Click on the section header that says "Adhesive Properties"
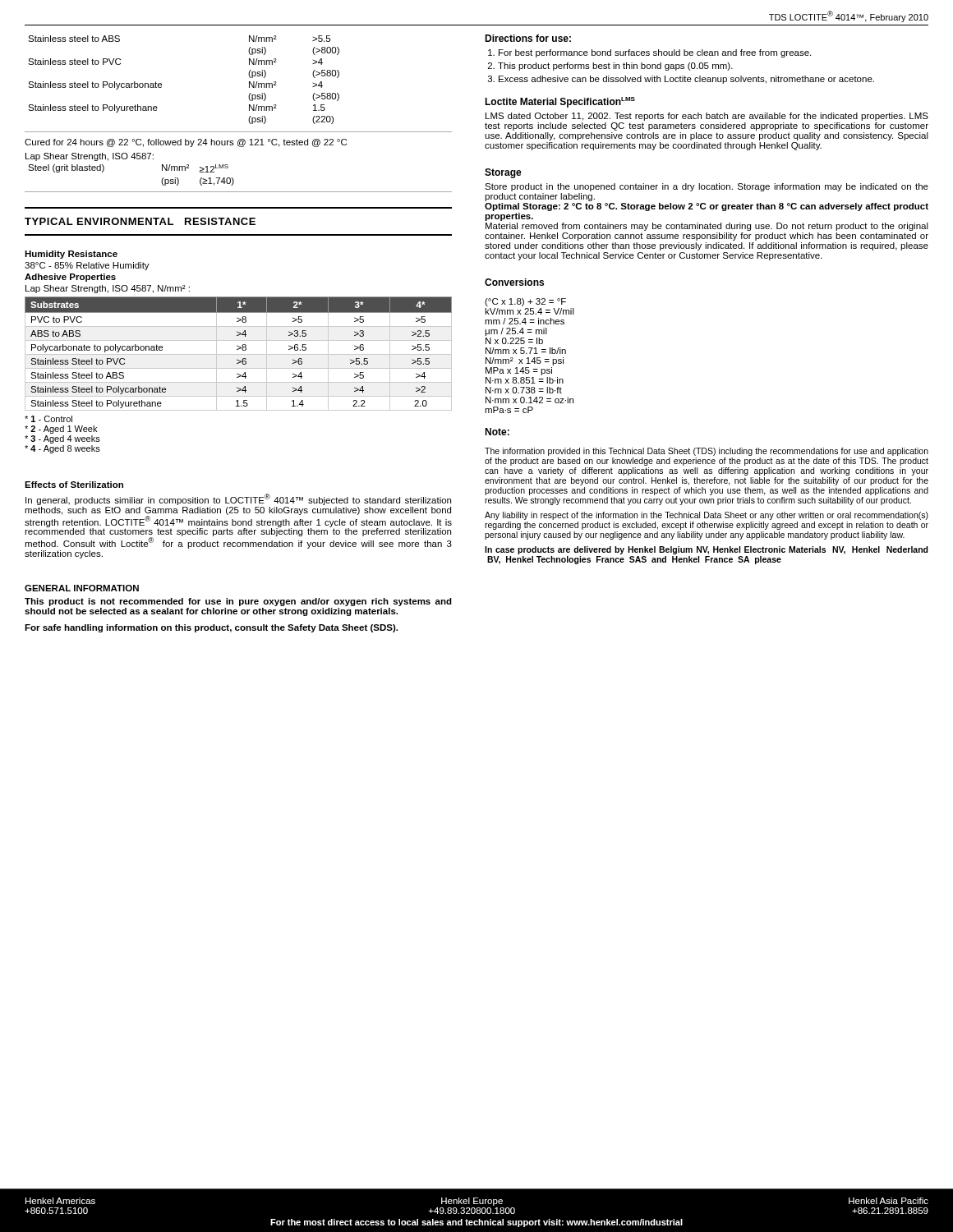Screen dimensions: 1232x953 pos(70,277)
